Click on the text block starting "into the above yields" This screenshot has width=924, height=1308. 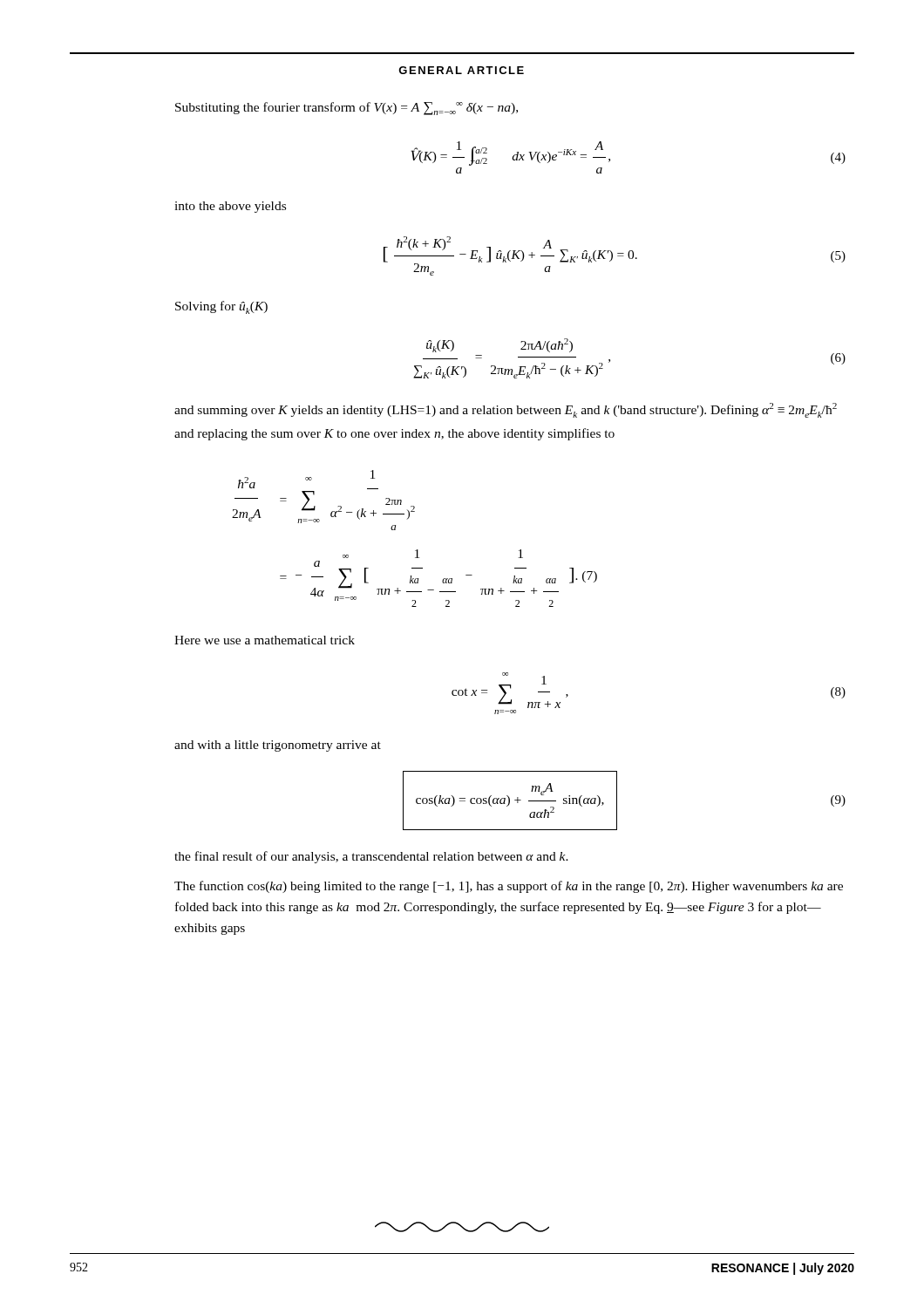point(230,206)
